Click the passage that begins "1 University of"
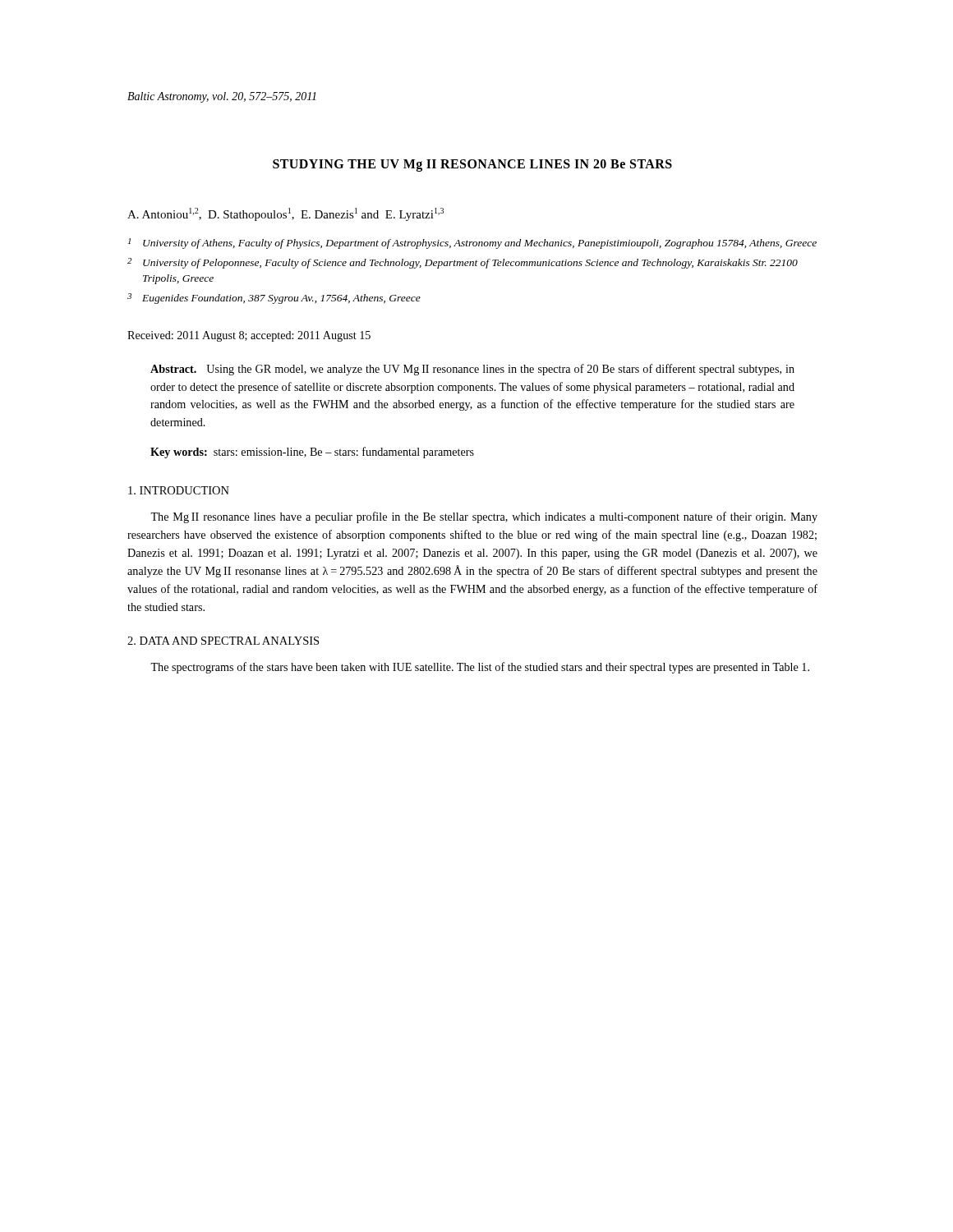The image size is (953, 1232). [472, 243]
